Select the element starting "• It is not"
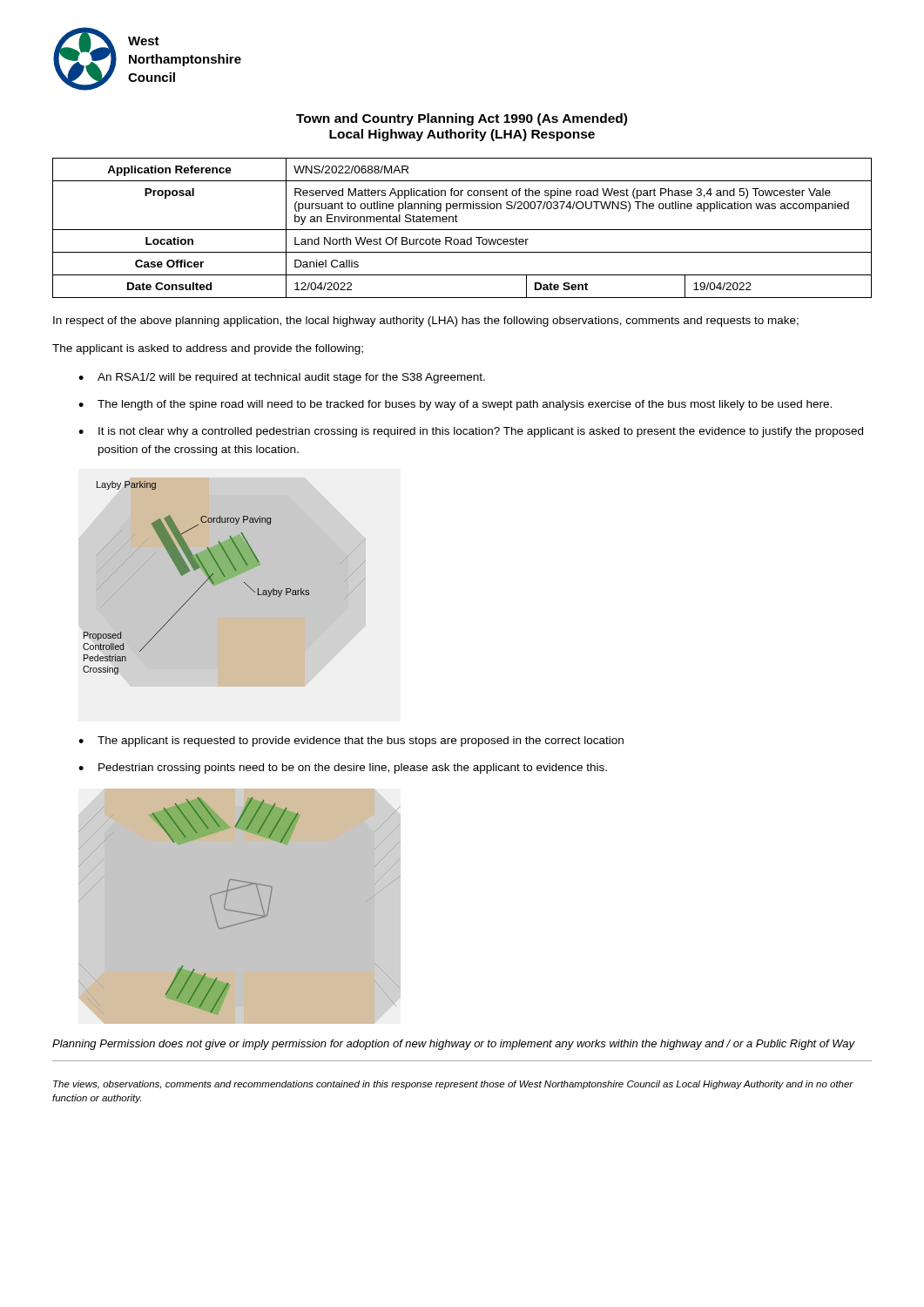 pos(475,440)
